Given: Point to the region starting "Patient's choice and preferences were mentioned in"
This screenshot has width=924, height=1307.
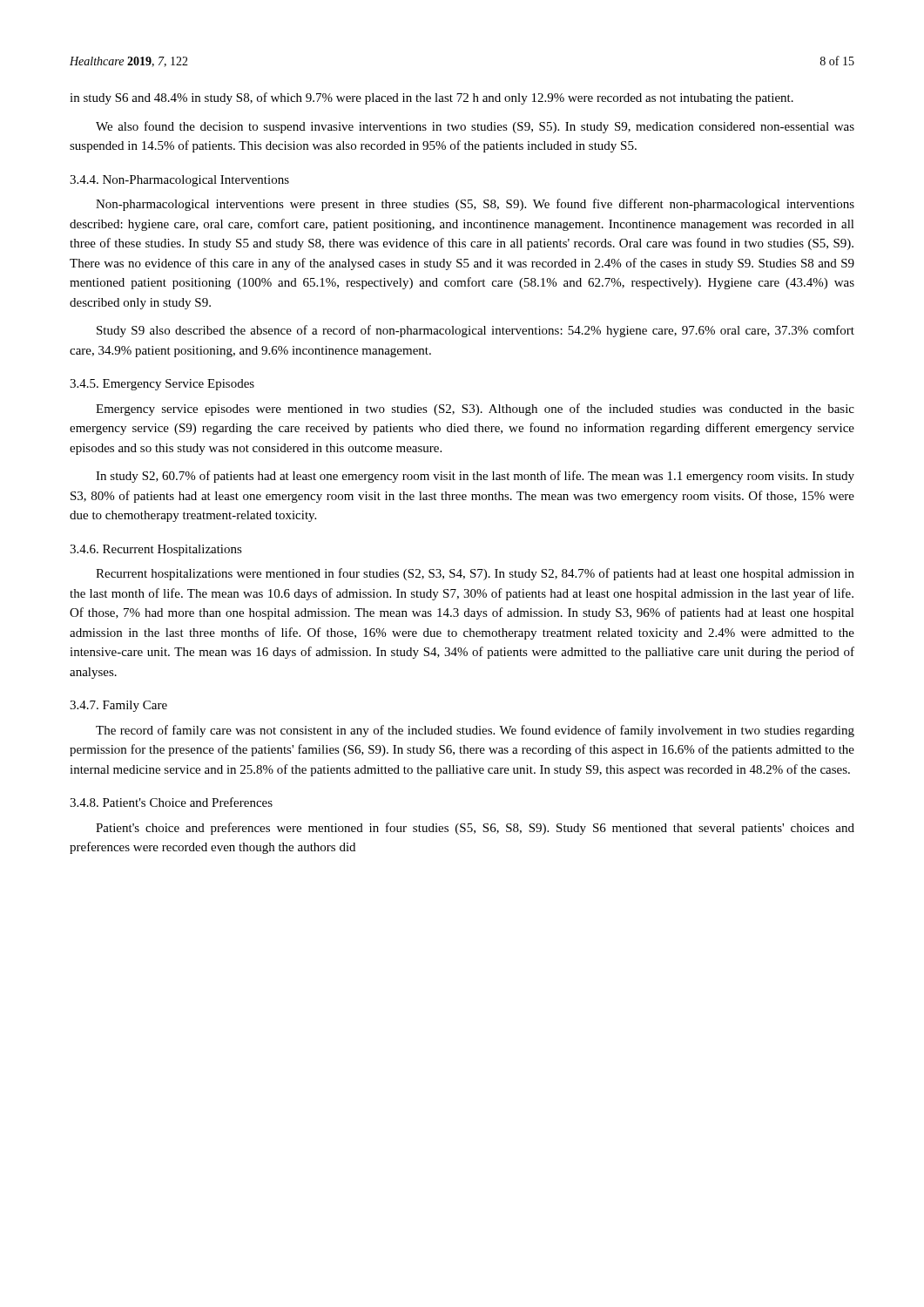Looking at the screenshot, I should click(462, 837).
